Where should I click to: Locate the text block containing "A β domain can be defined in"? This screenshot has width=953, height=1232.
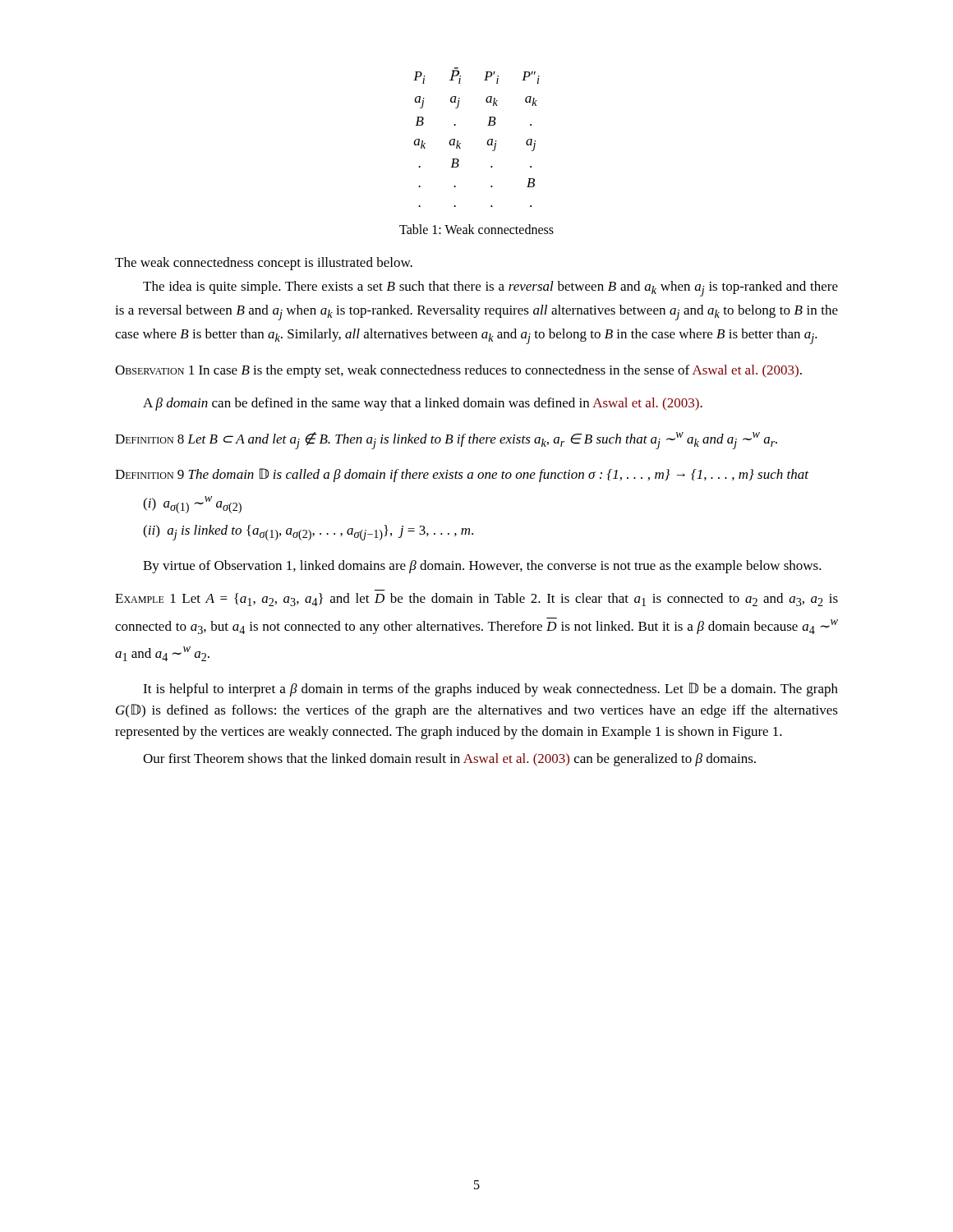(x=423, y=403)
